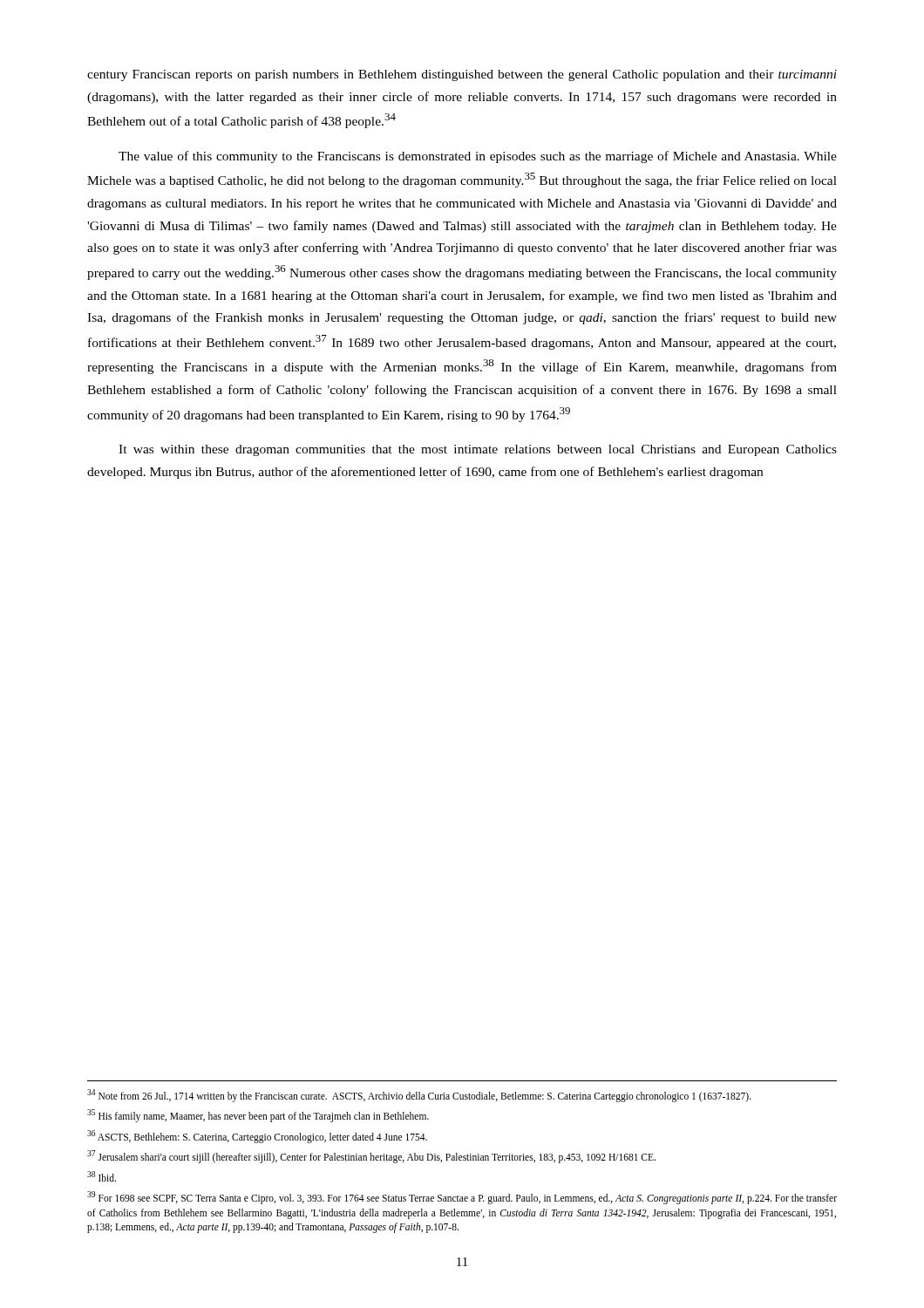
Task: Click the passage that begins "It was within these dragoman communities that the"
Action: tap(462, 460)
